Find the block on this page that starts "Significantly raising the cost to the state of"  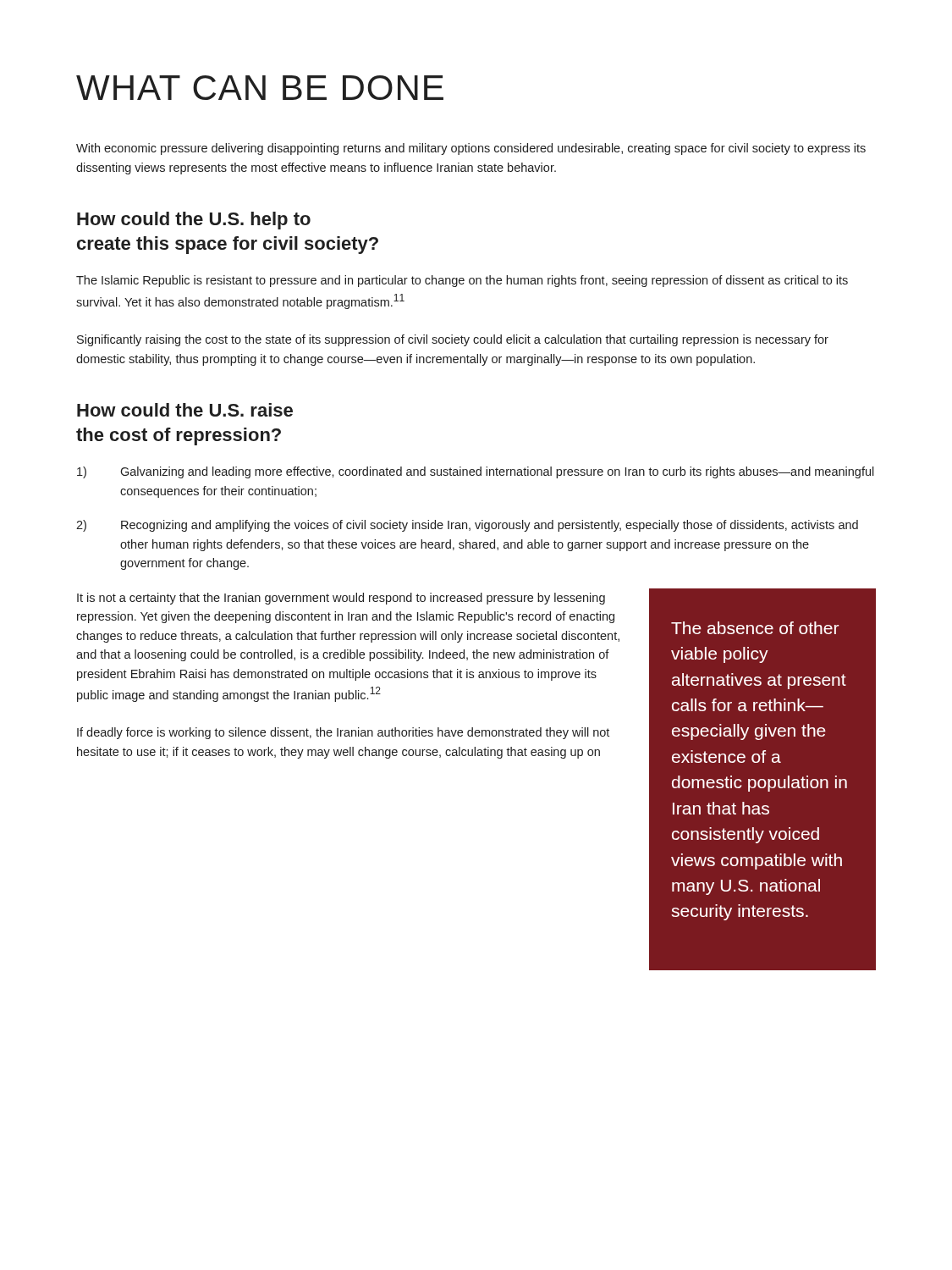(x=452, y=349)
